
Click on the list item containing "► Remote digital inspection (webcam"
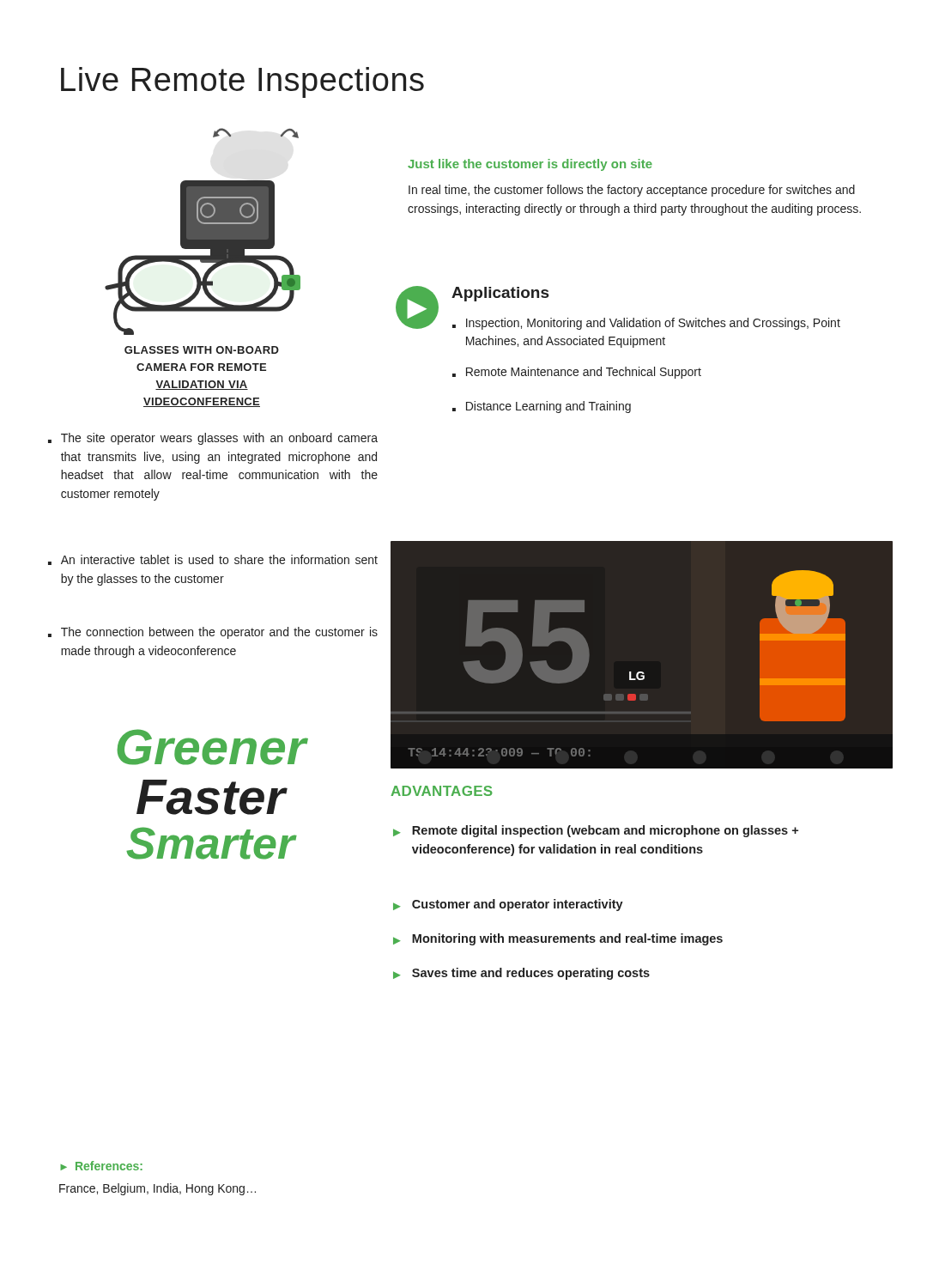point(637,840)
